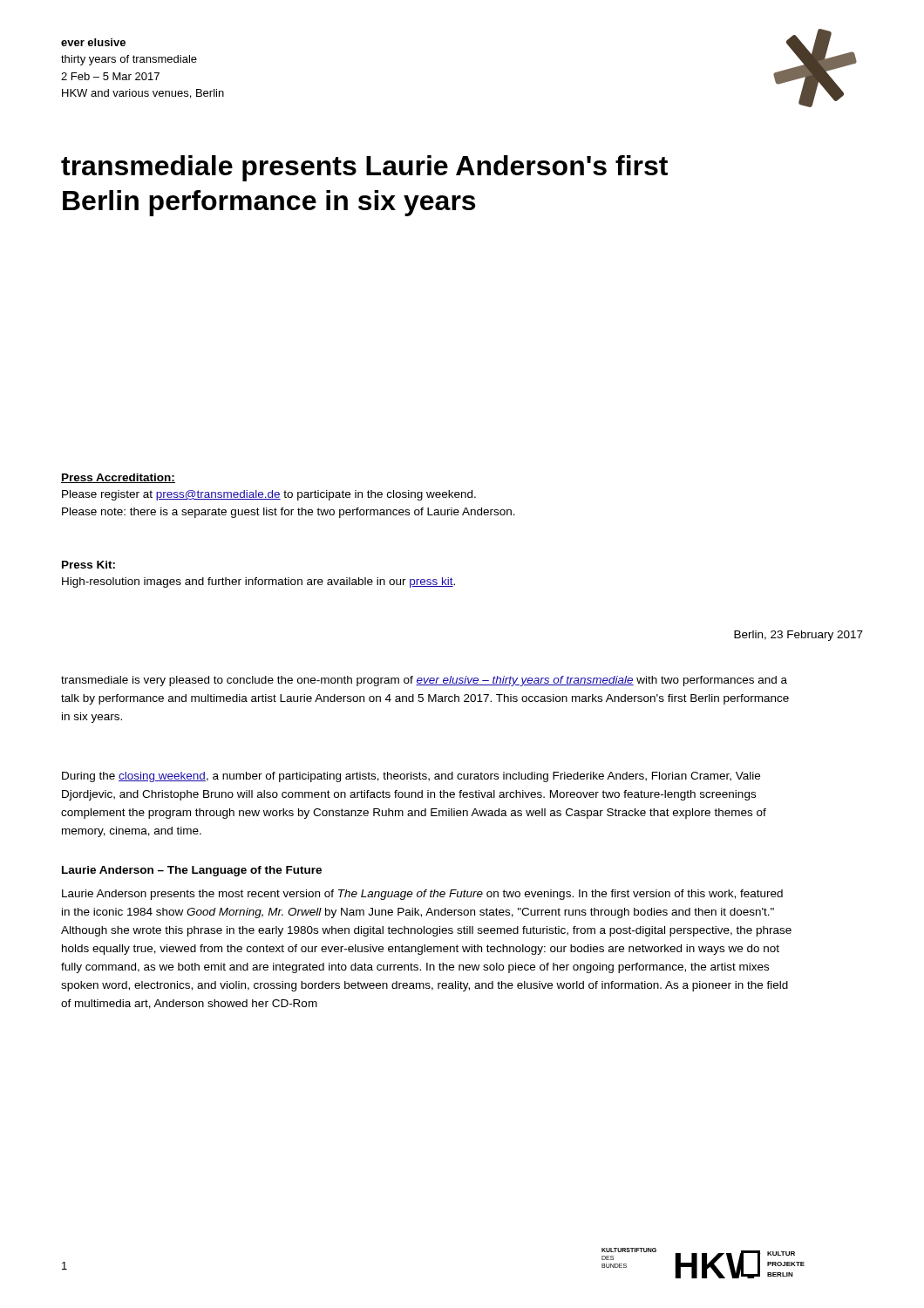
Task: Find the block on this page that starts "Please register at press@transmediale.de to participate"
Action: pos(288,503)
